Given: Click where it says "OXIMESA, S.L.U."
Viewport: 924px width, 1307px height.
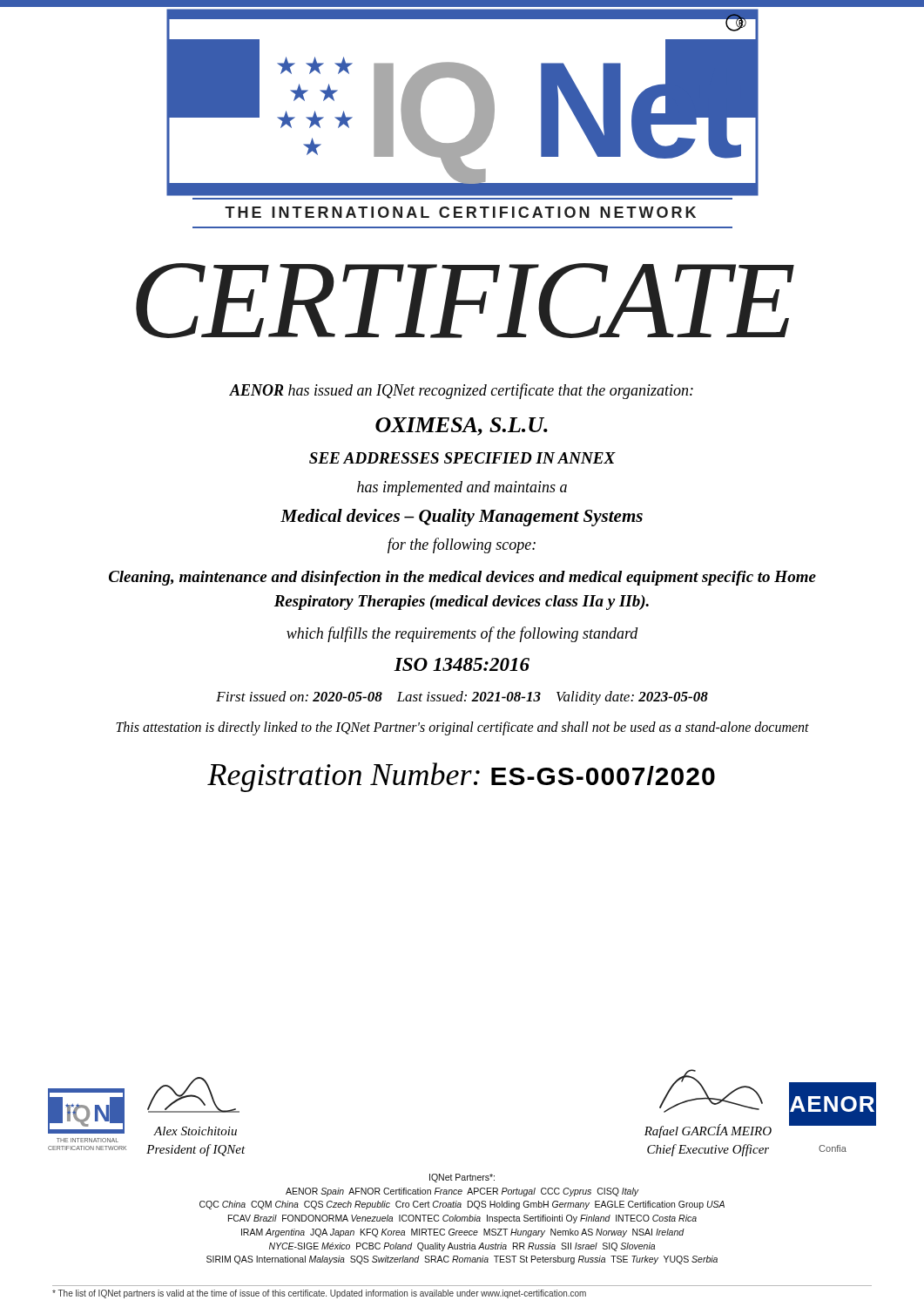Looking at the screenshot, I should [462, 425].
